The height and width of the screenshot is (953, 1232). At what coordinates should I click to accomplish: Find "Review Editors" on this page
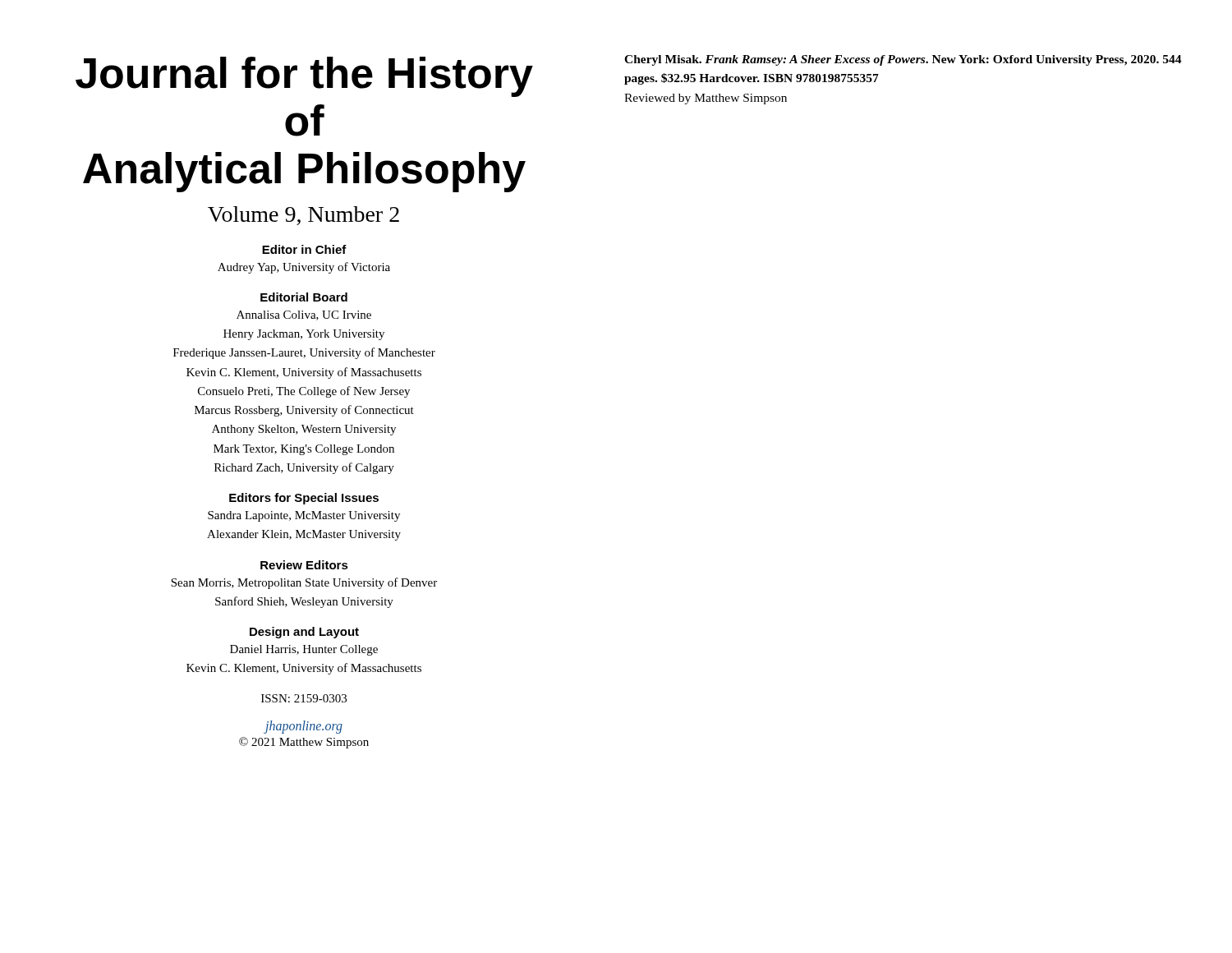coord(304,565)
